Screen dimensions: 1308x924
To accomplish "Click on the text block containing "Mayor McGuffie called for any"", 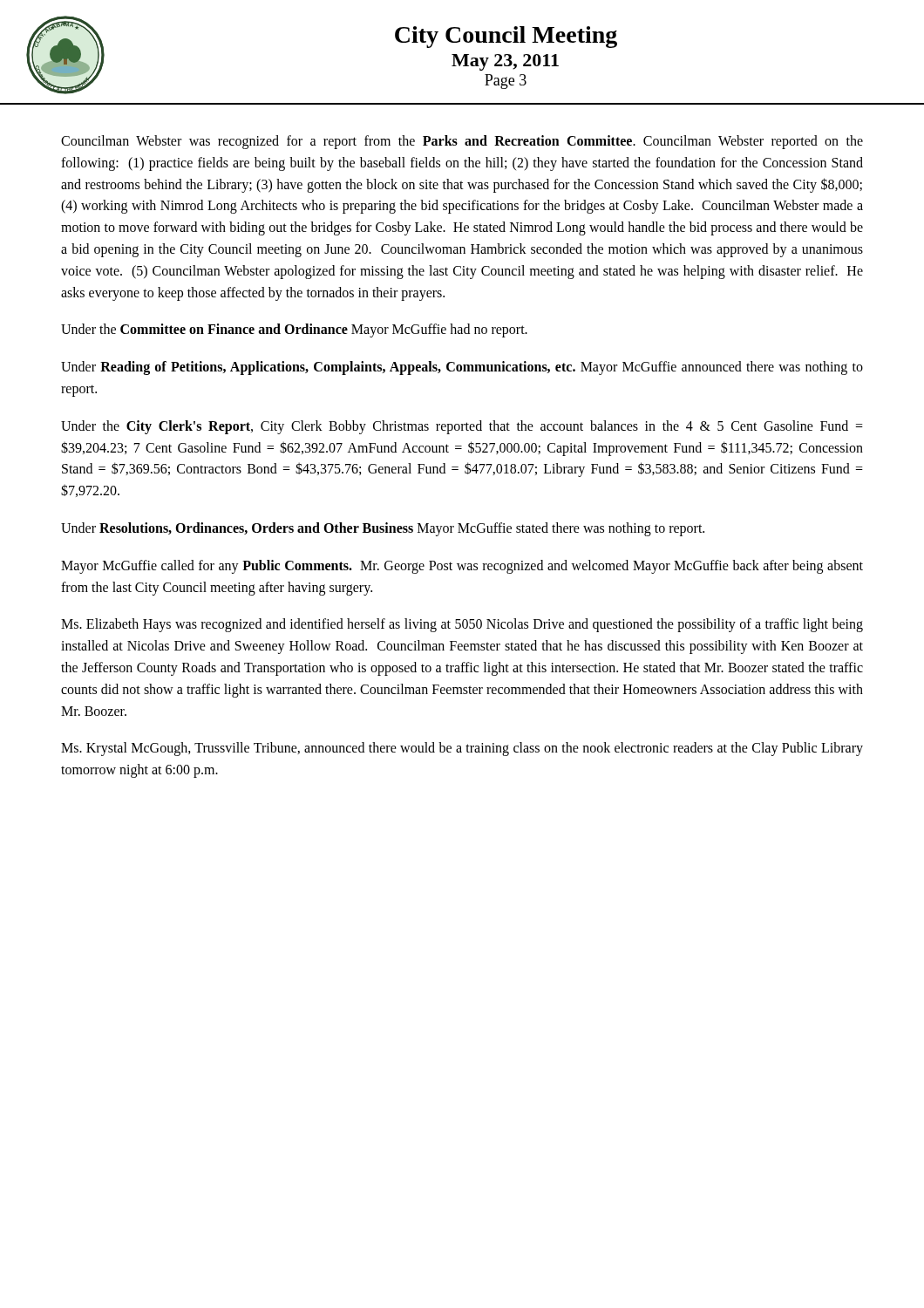I will click(x=462, y=576).
